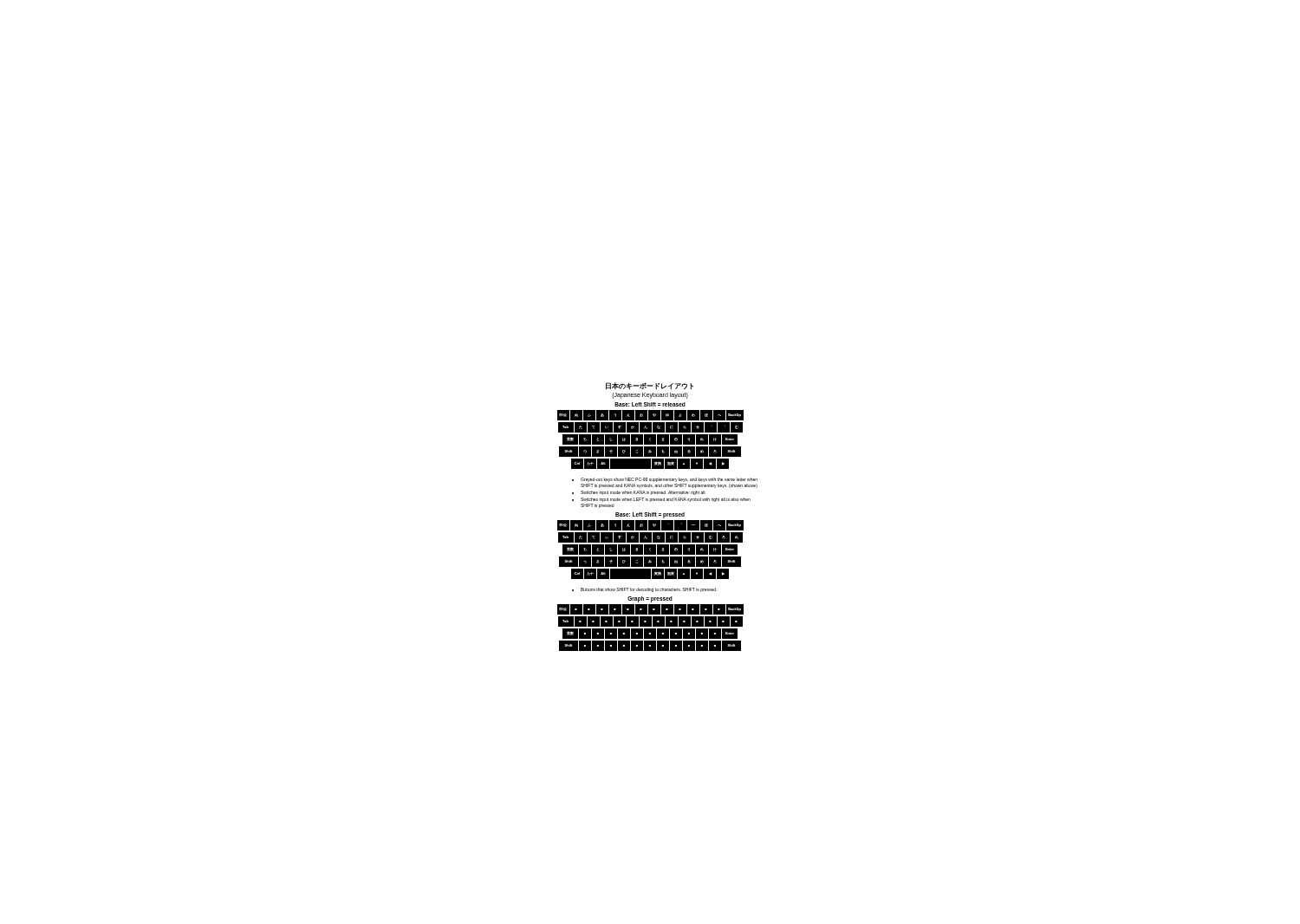The height and width of the screenshot is (924, 1300).
Task: Locate the text block starting "Base: Left Shift = pressed"
Action: [x=650, y=514]
